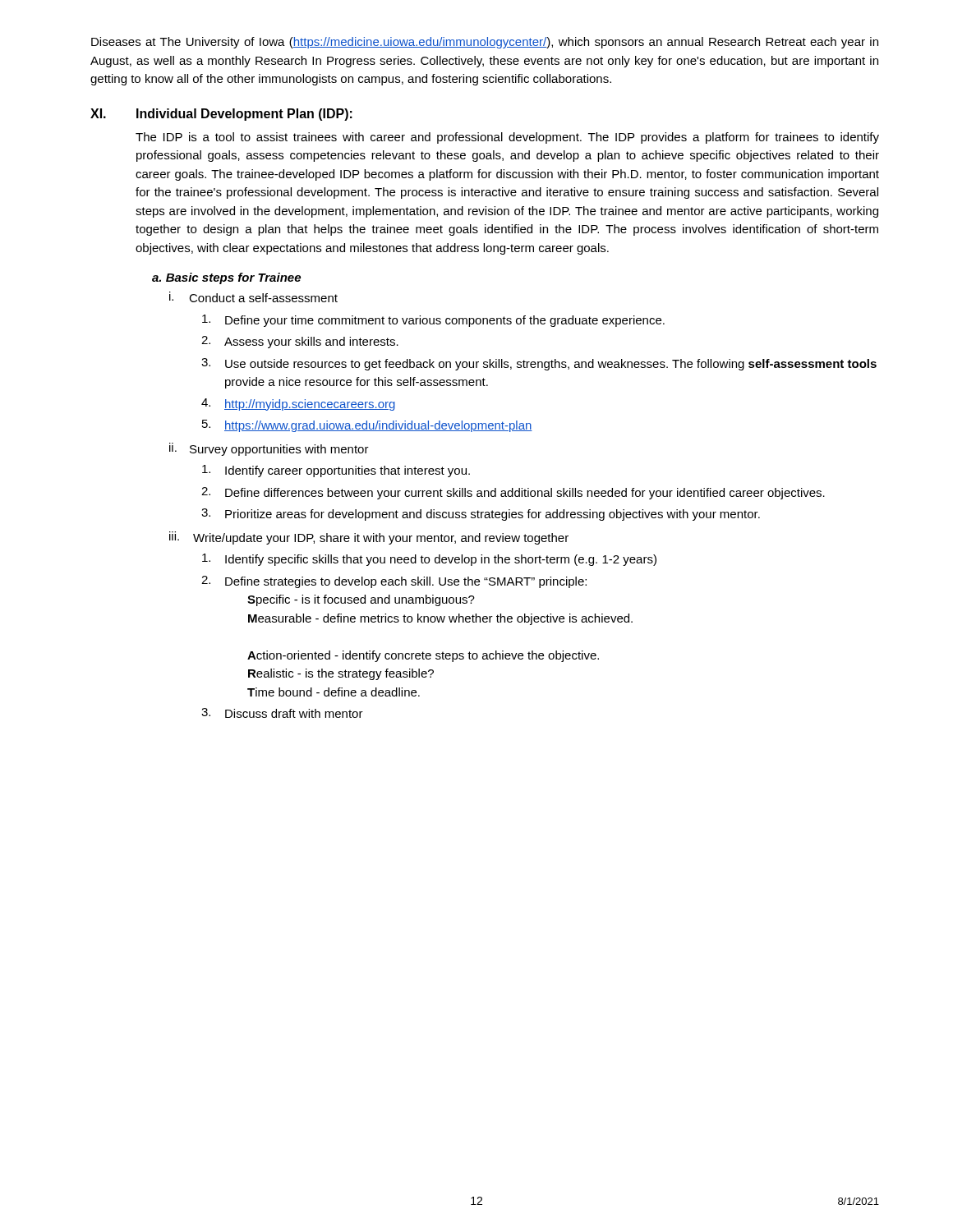Screen dimensions: 1232x953
Task: Select the region starting "4. http://myidp.sciencecareers.org"
Action: (x=298, y=404)
